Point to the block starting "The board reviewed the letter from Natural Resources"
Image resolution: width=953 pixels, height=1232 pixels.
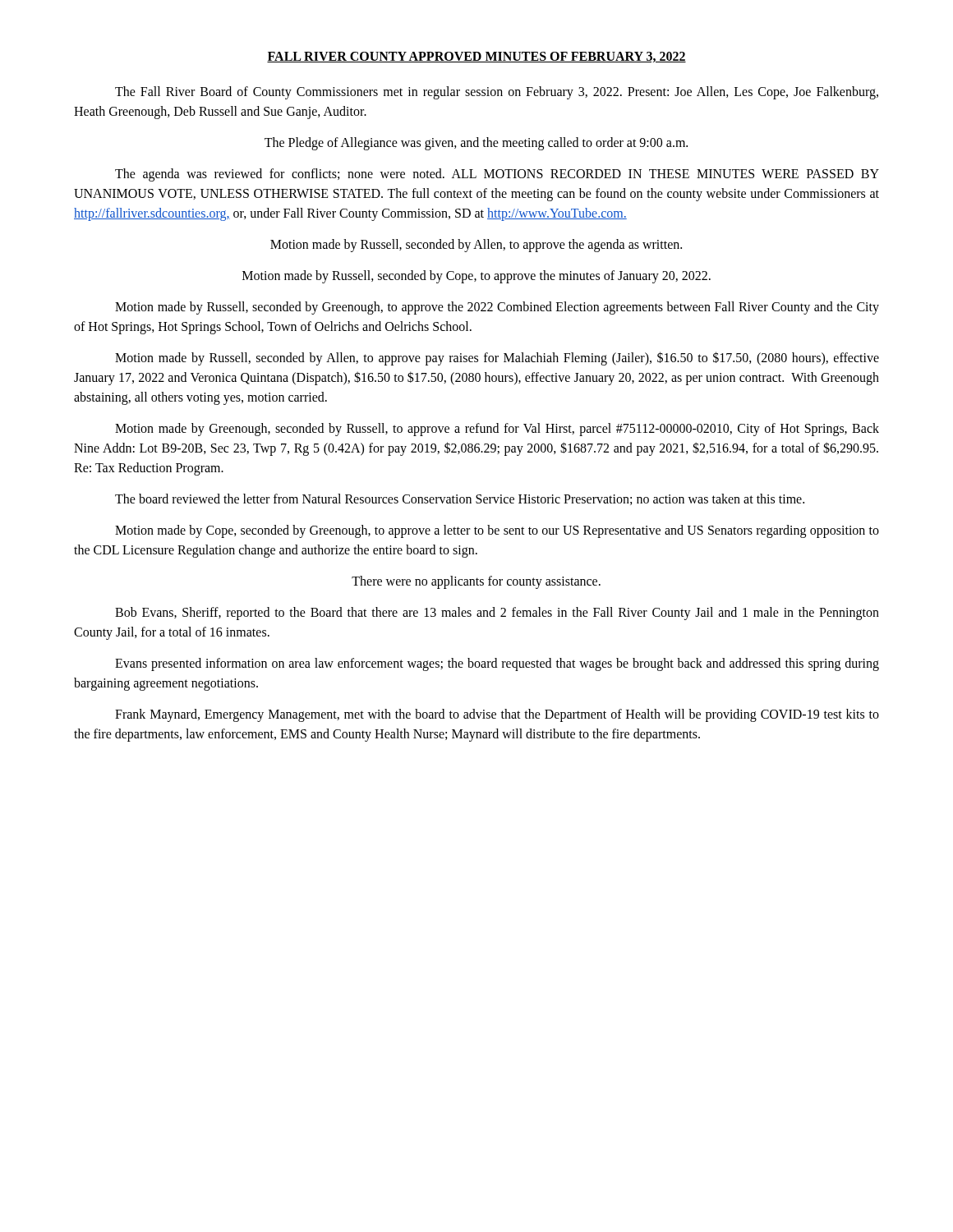tap(460, 499)
